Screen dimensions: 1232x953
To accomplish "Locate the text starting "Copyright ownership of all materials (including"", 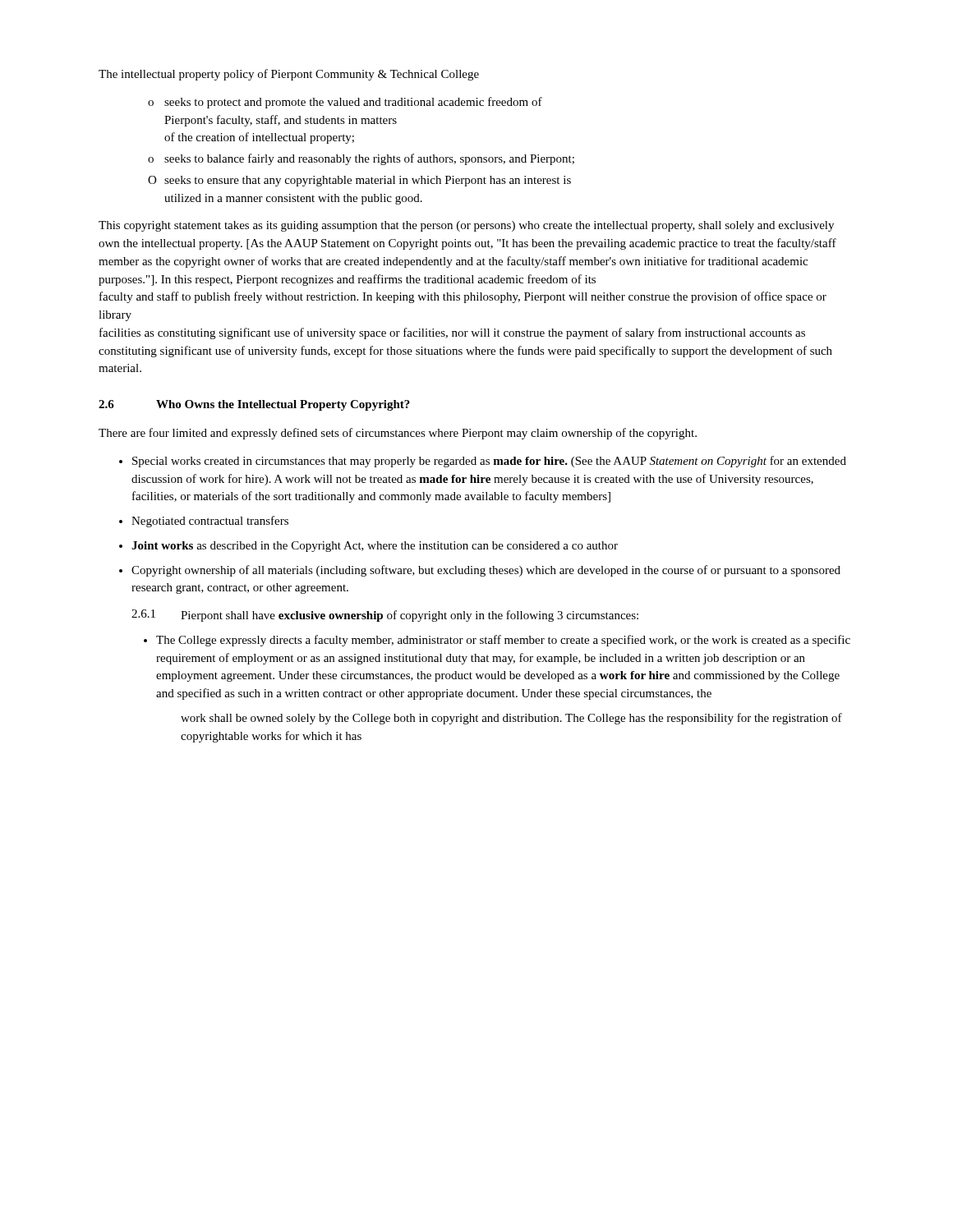I will (486, 579).
